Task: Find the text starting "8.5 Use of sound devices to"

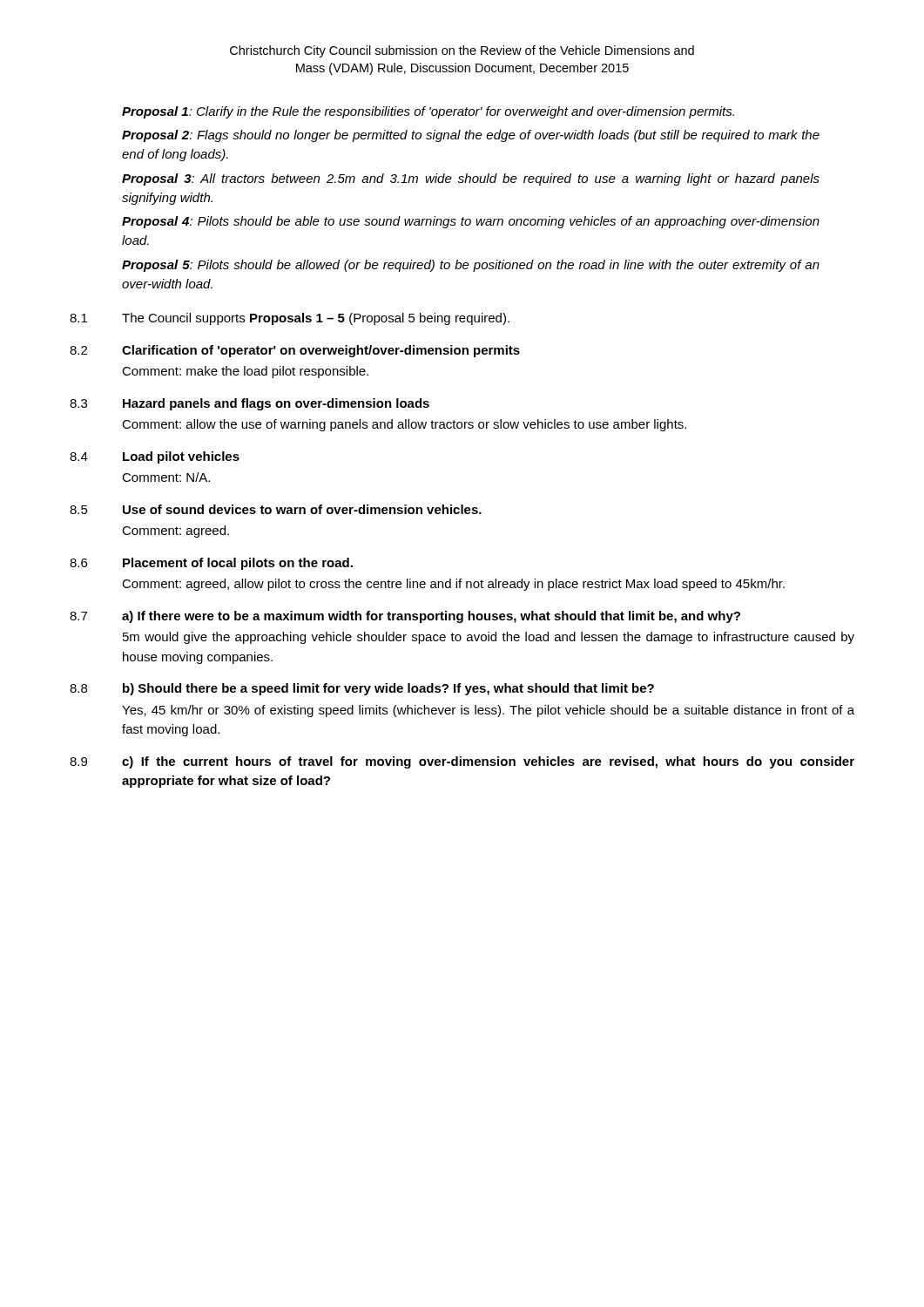Action: [462, 521]
